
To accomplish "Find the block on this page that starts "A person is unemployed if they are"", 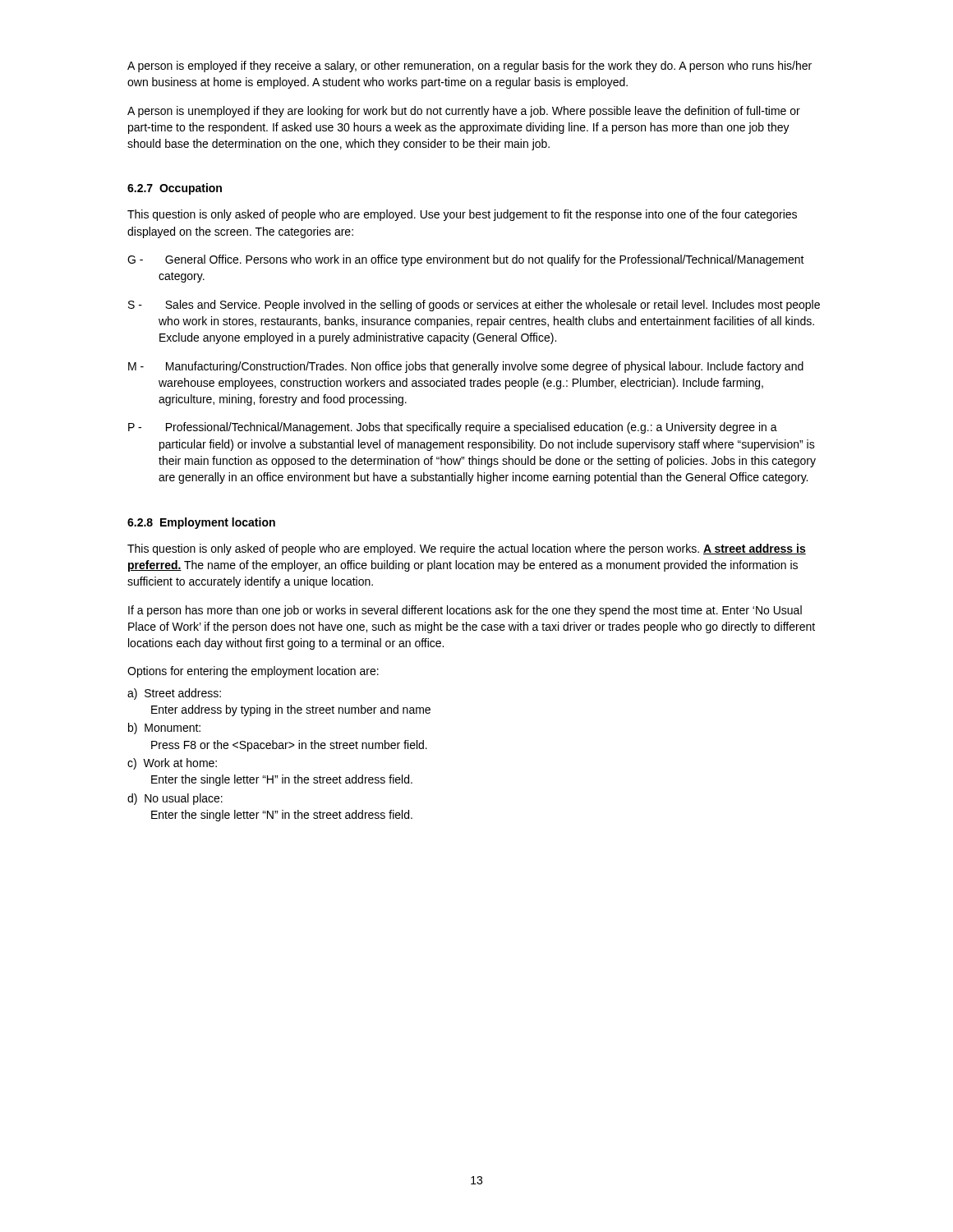I will (x=464, y=127).
